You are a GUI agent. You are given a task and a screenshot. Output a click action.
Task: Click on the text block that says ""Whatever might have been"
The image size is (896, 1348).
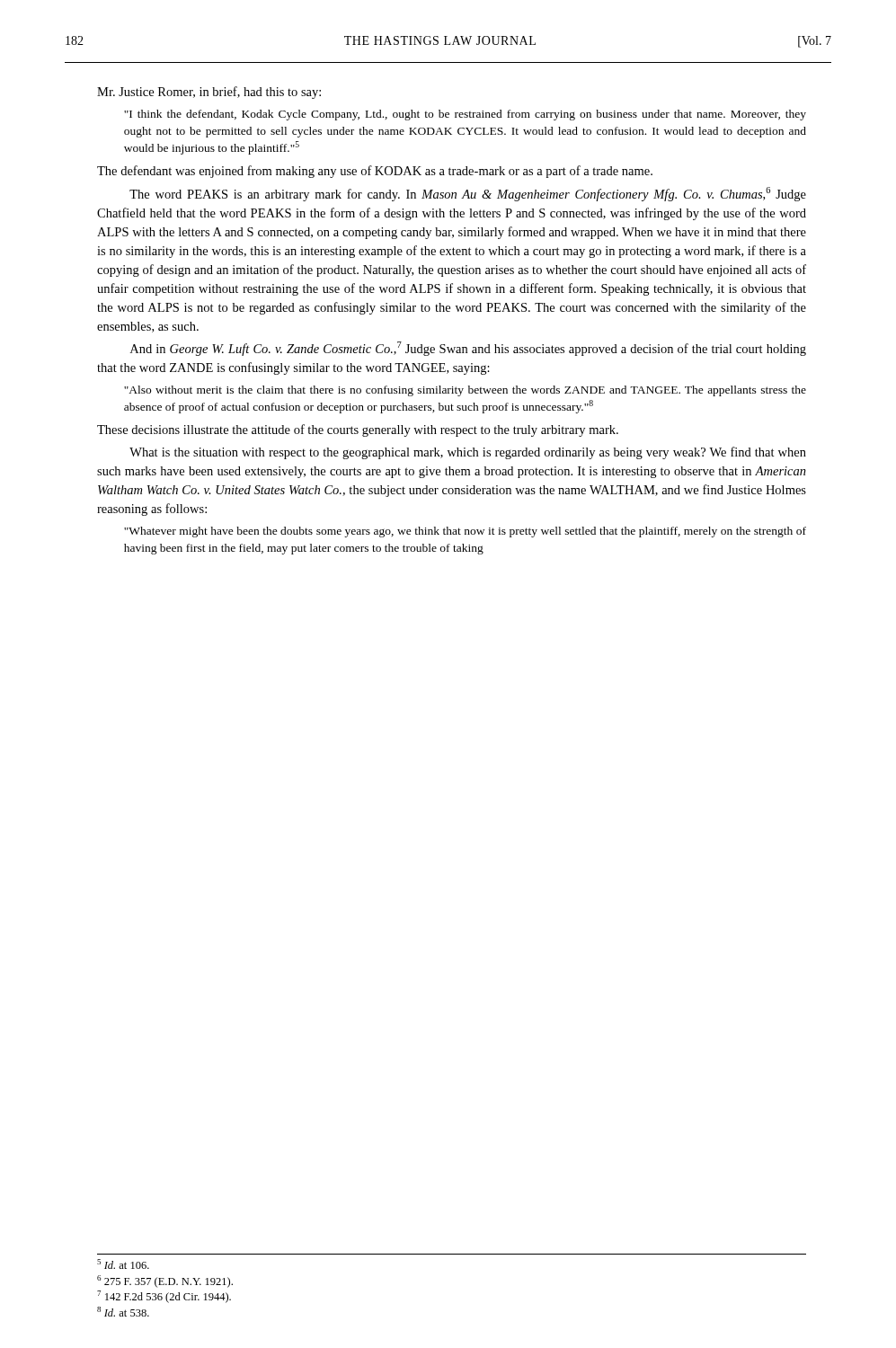(465, 539)
